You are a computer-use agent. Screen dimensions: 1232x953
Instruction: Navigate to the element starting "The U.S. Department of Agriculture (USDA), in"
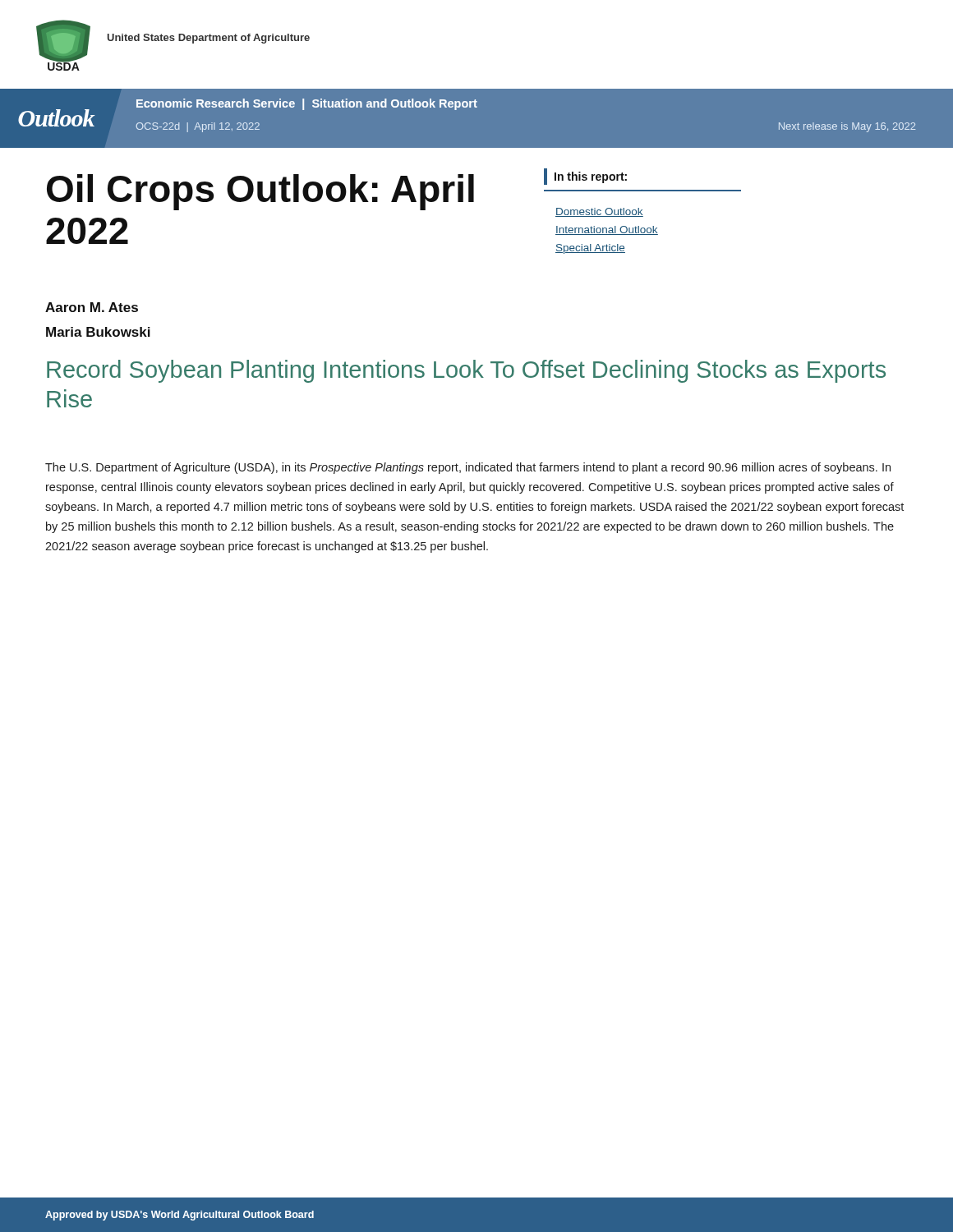(x=475, y=507)
